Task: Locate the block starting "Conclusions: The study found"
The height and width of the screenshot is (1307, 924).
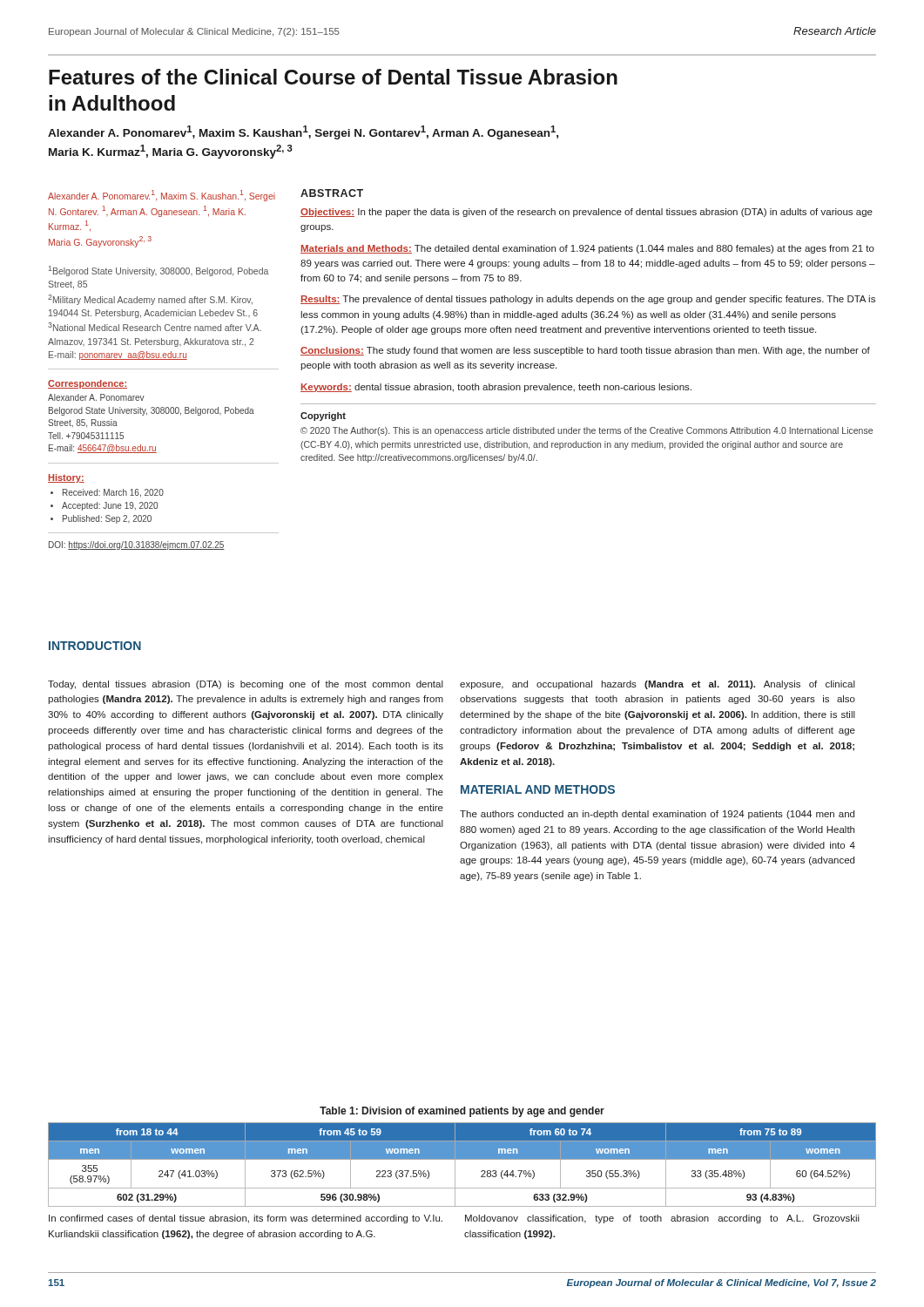Action: pos(585,358)
